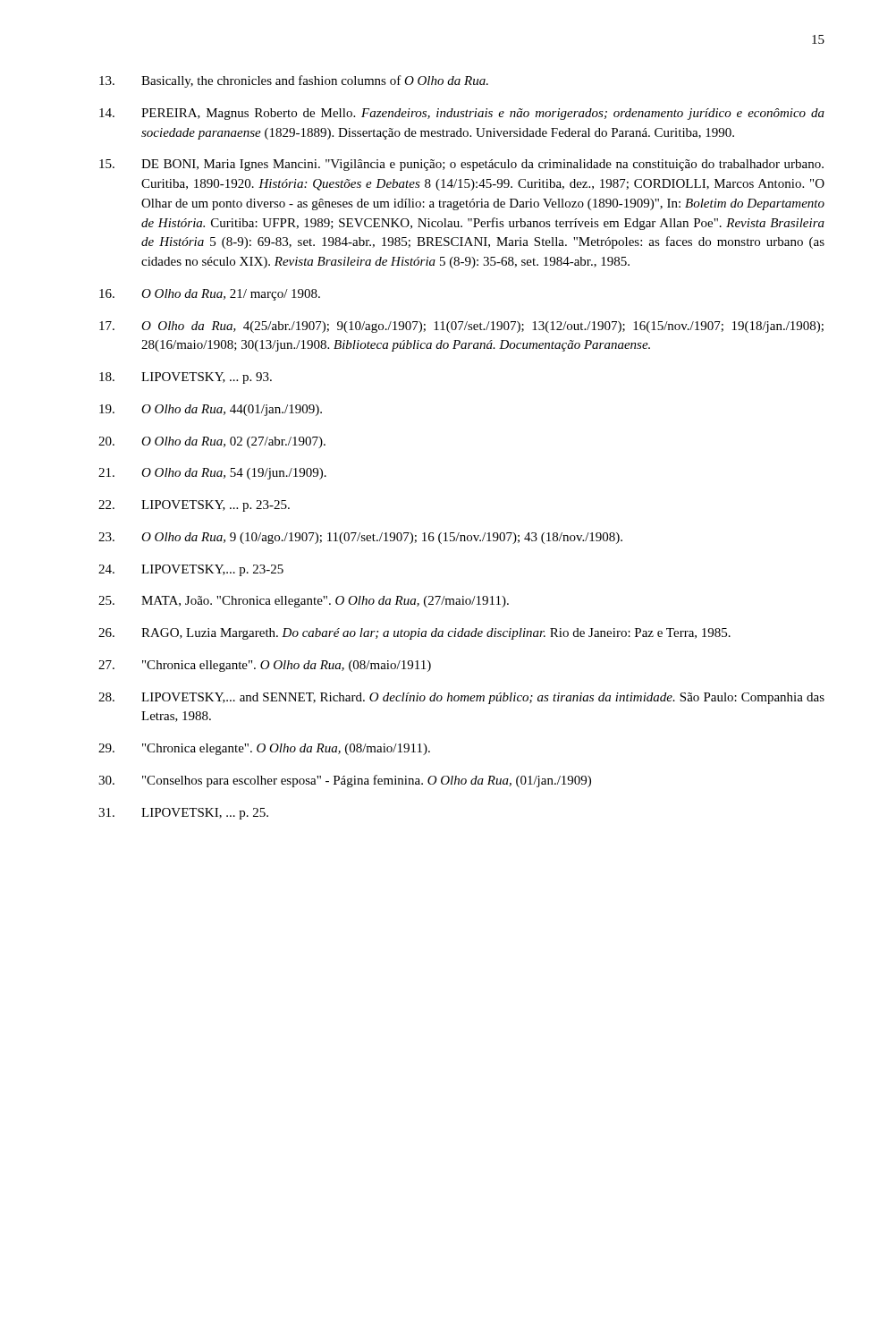Find the text block starting "14. PEREIRA, Magnus Roberto de Mello."

[461, 123]
